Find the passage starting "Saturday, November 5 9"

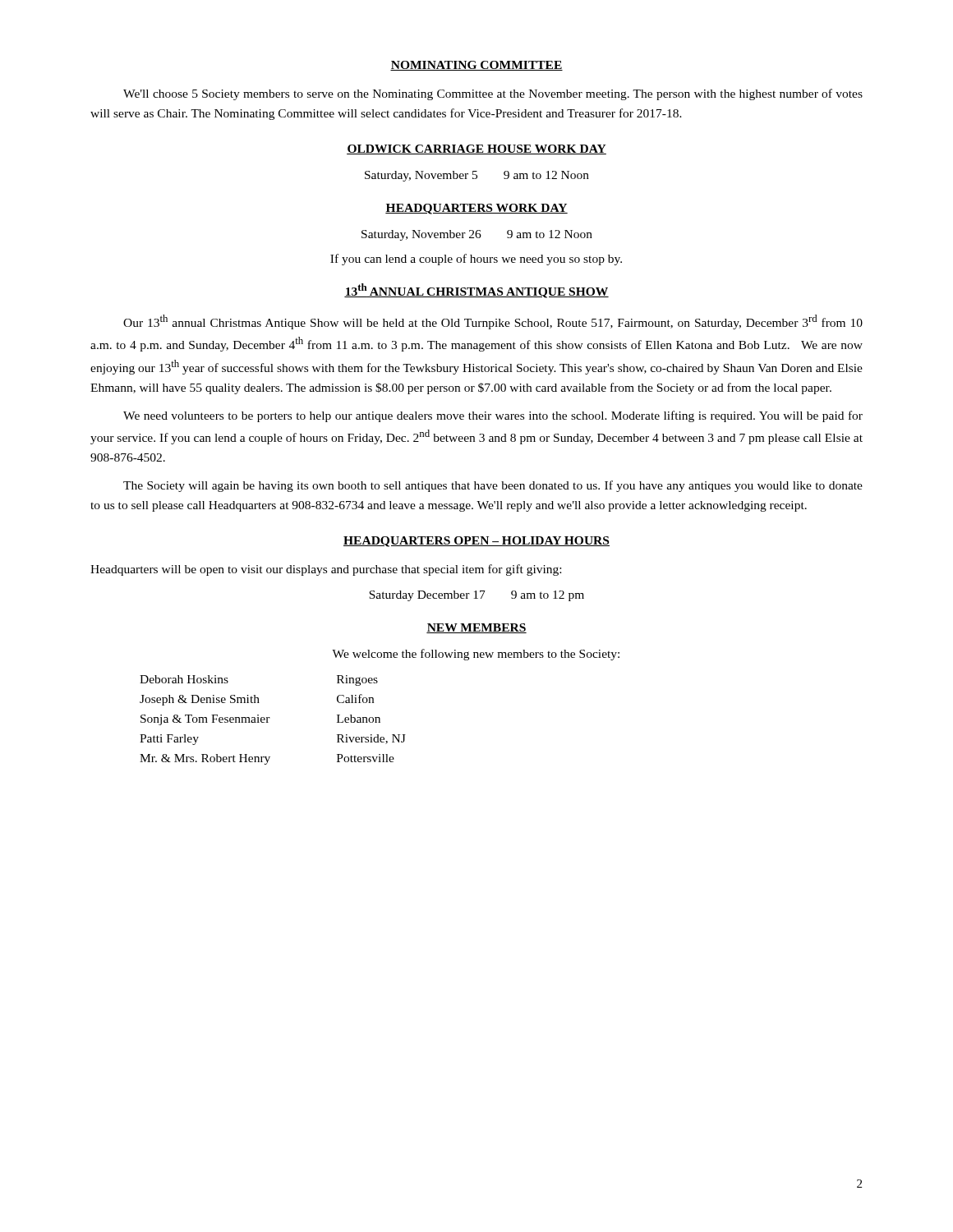click(476, 175)
